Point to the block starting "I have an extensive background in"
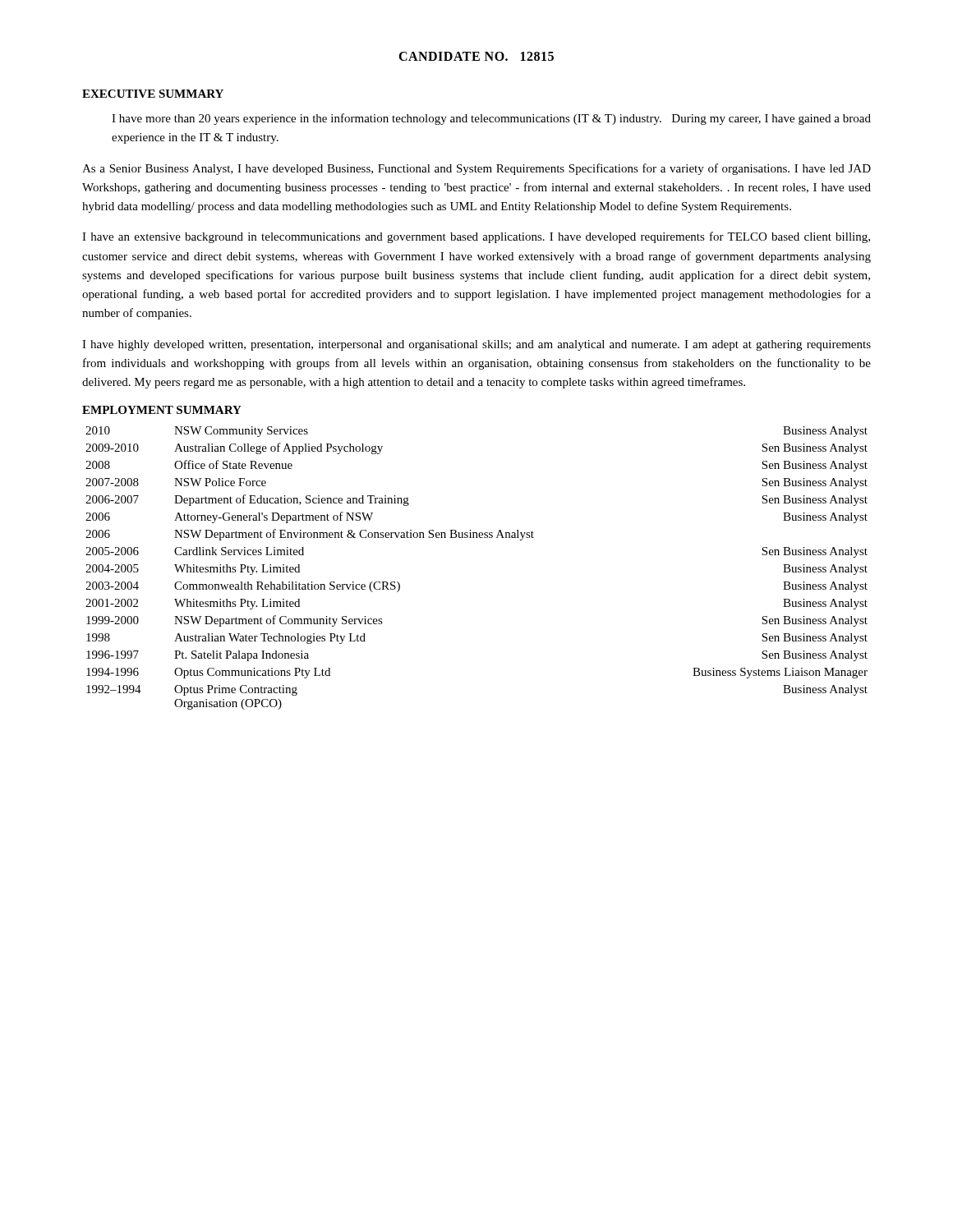This screenshot has width=953, height=1232. pos(476,275)
